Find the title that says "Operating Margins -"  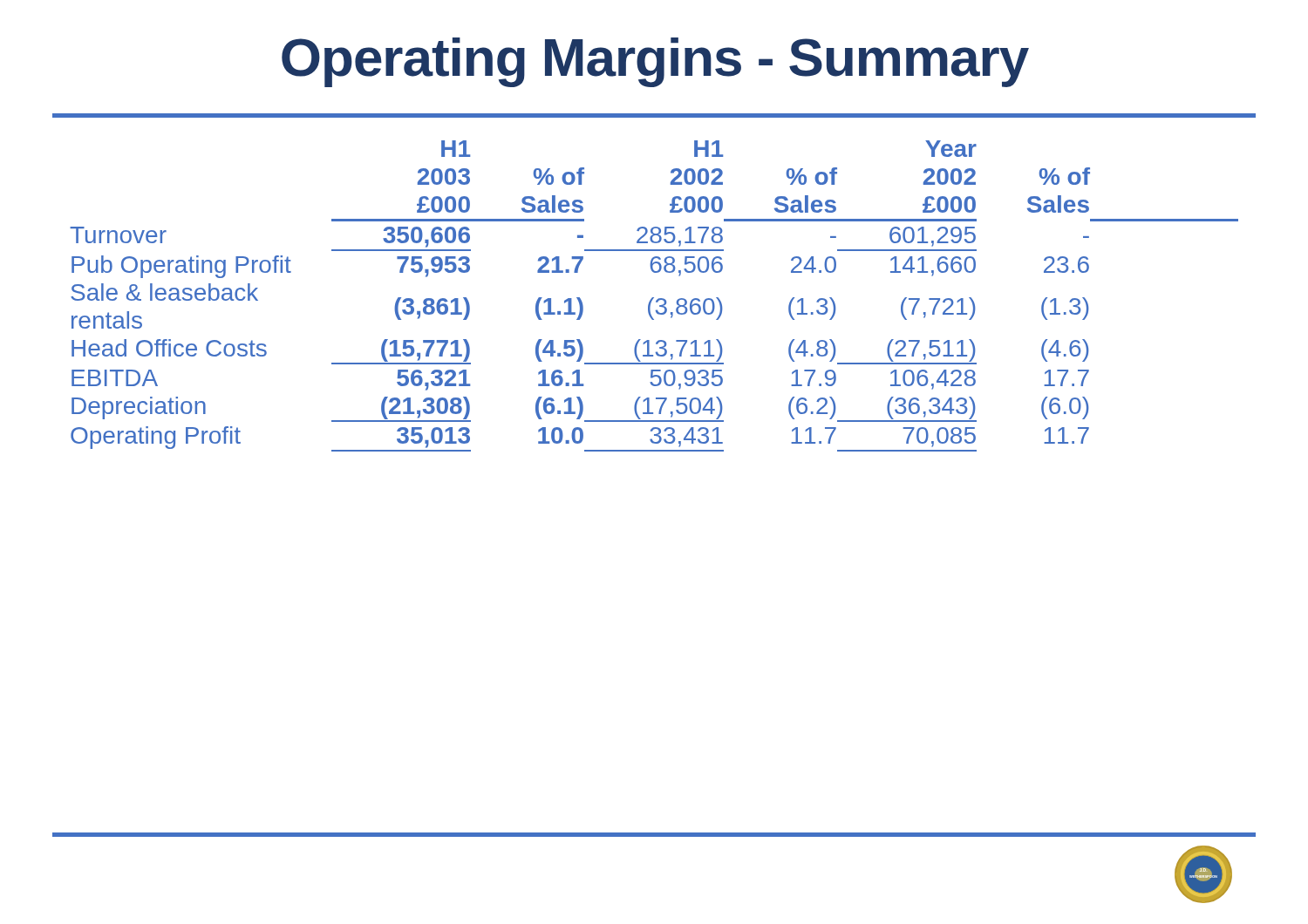(x=654, y=57)
